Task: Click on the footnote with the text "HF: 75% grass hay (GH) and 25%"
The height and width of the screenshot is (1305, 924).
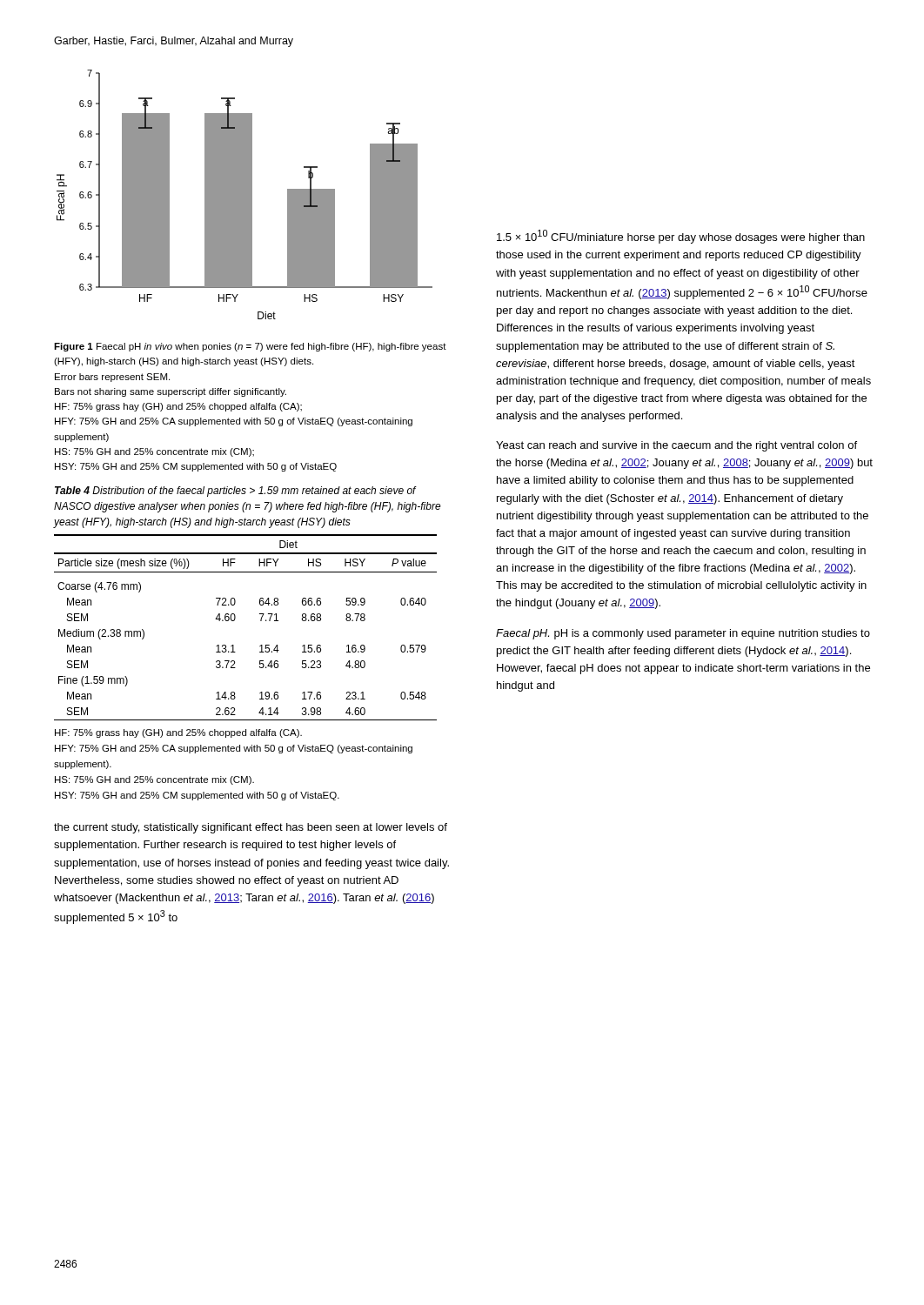Action: [178, 733]
